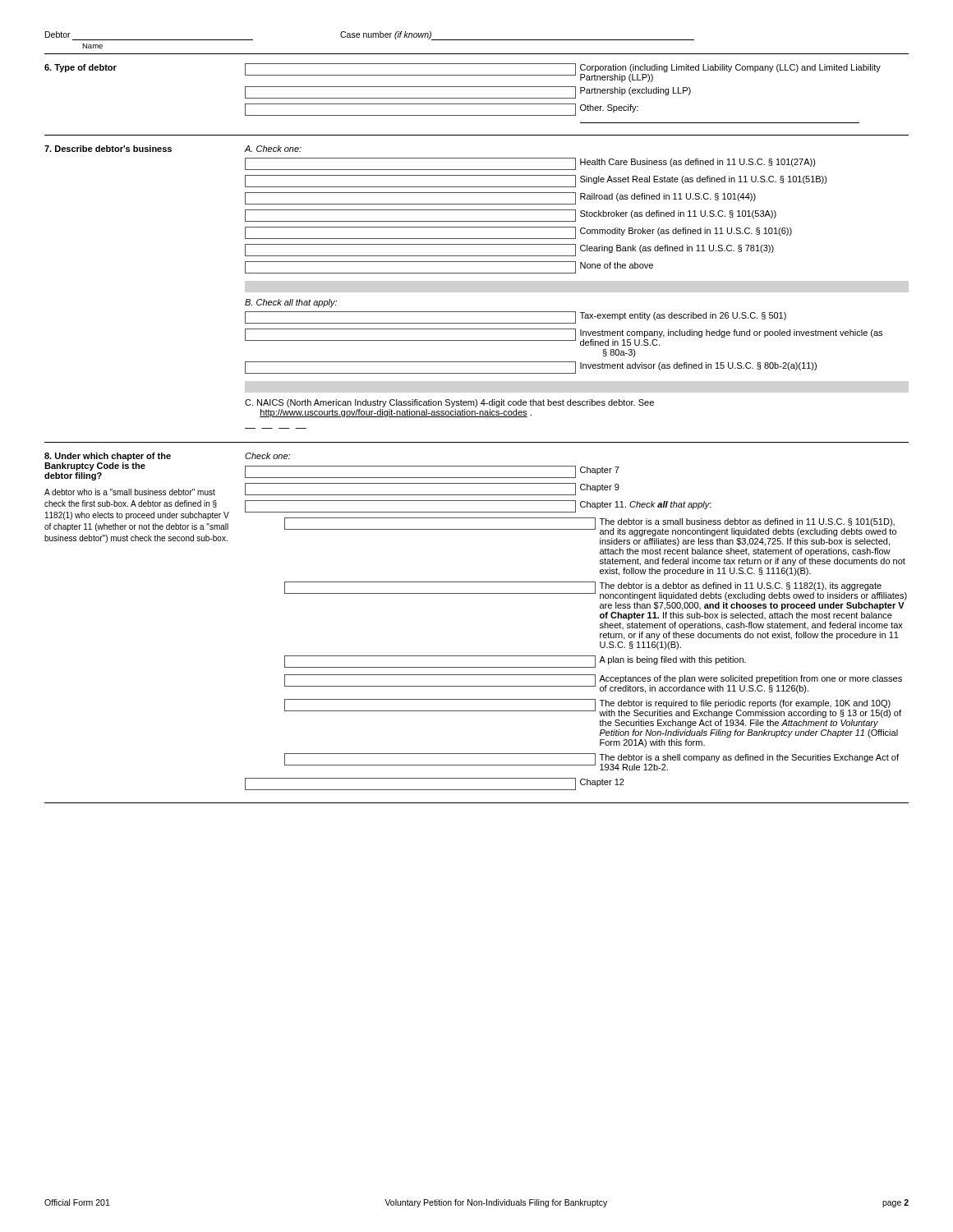This screenshot has width=953, height=1232.
Task: Where is the passage that starts "Clearing Bank (as defined in"?
Action: click(577, 250)
